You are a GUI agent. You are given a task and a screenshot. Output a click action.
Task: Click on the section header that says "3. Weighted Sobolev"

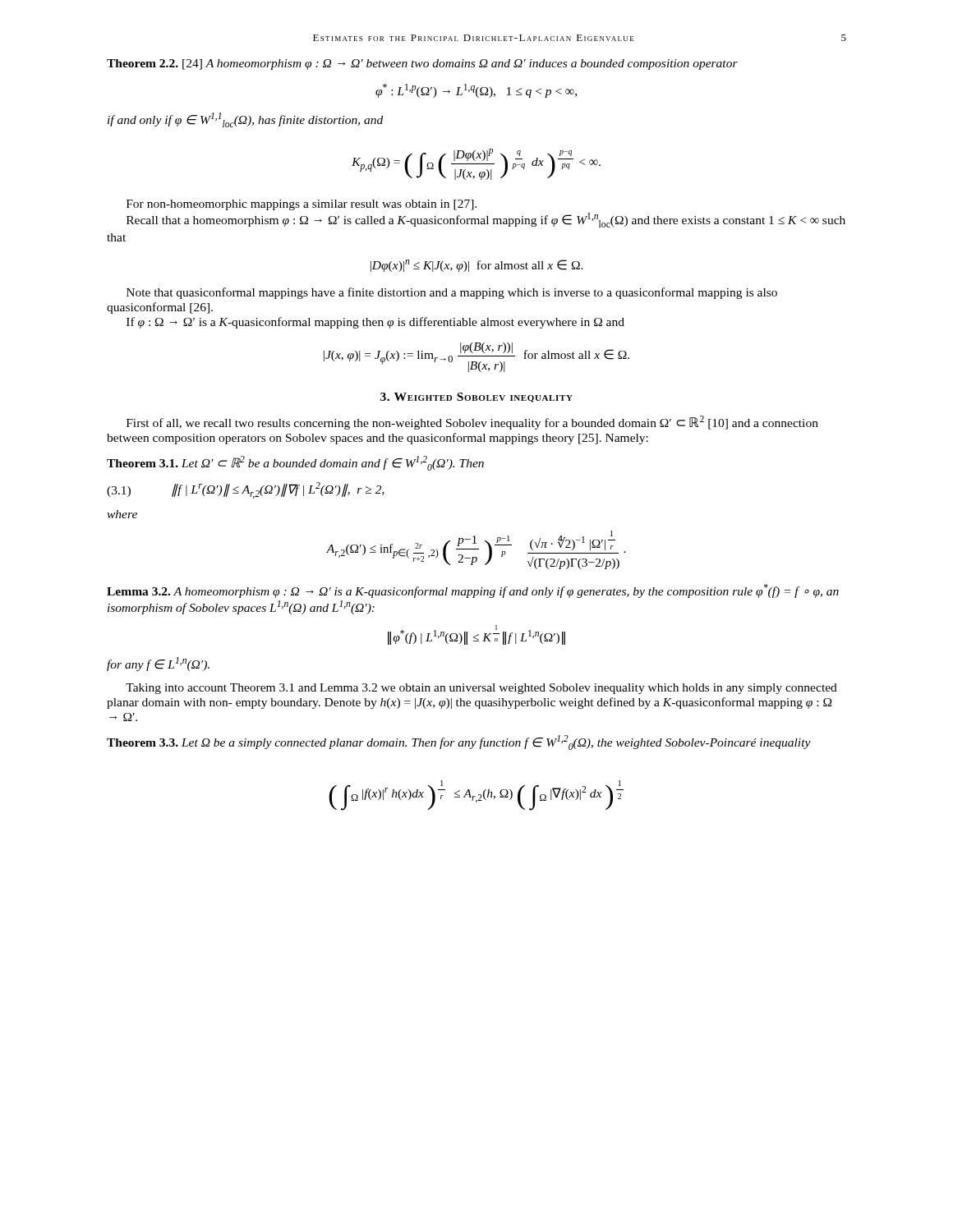pyautogui.click(x=476, y=396)
